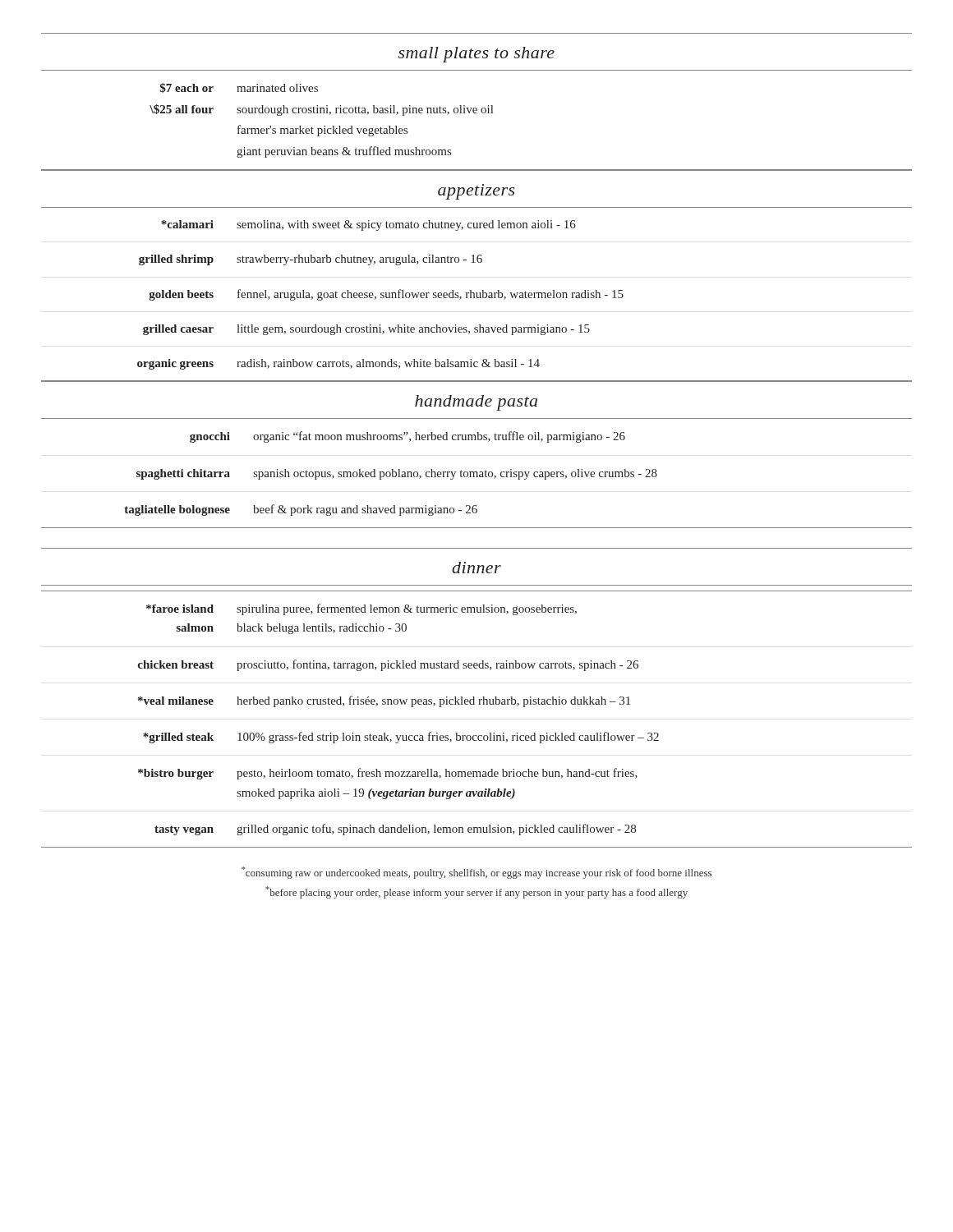Viewport: 953px width, 1232px height.
Task: Where is the passage that starts "*veal milanese herbed panko crusted, frisée, snow peas,"?
Action: pyautogui.click(x=476, y=701)
